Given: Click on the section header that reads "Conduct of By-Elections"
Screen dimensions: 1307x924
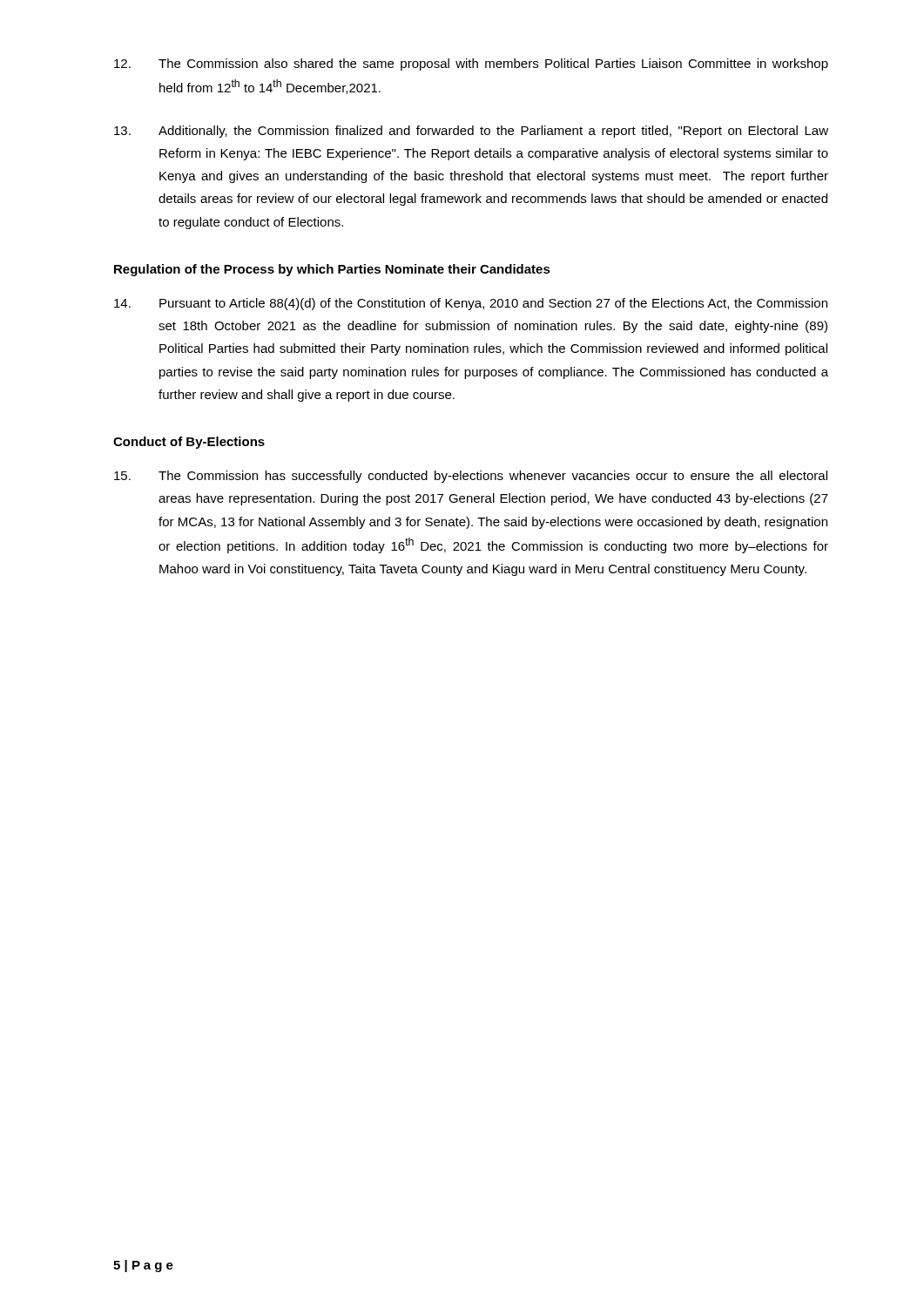Looking at the screenshot, I should [x=189, y=441].
